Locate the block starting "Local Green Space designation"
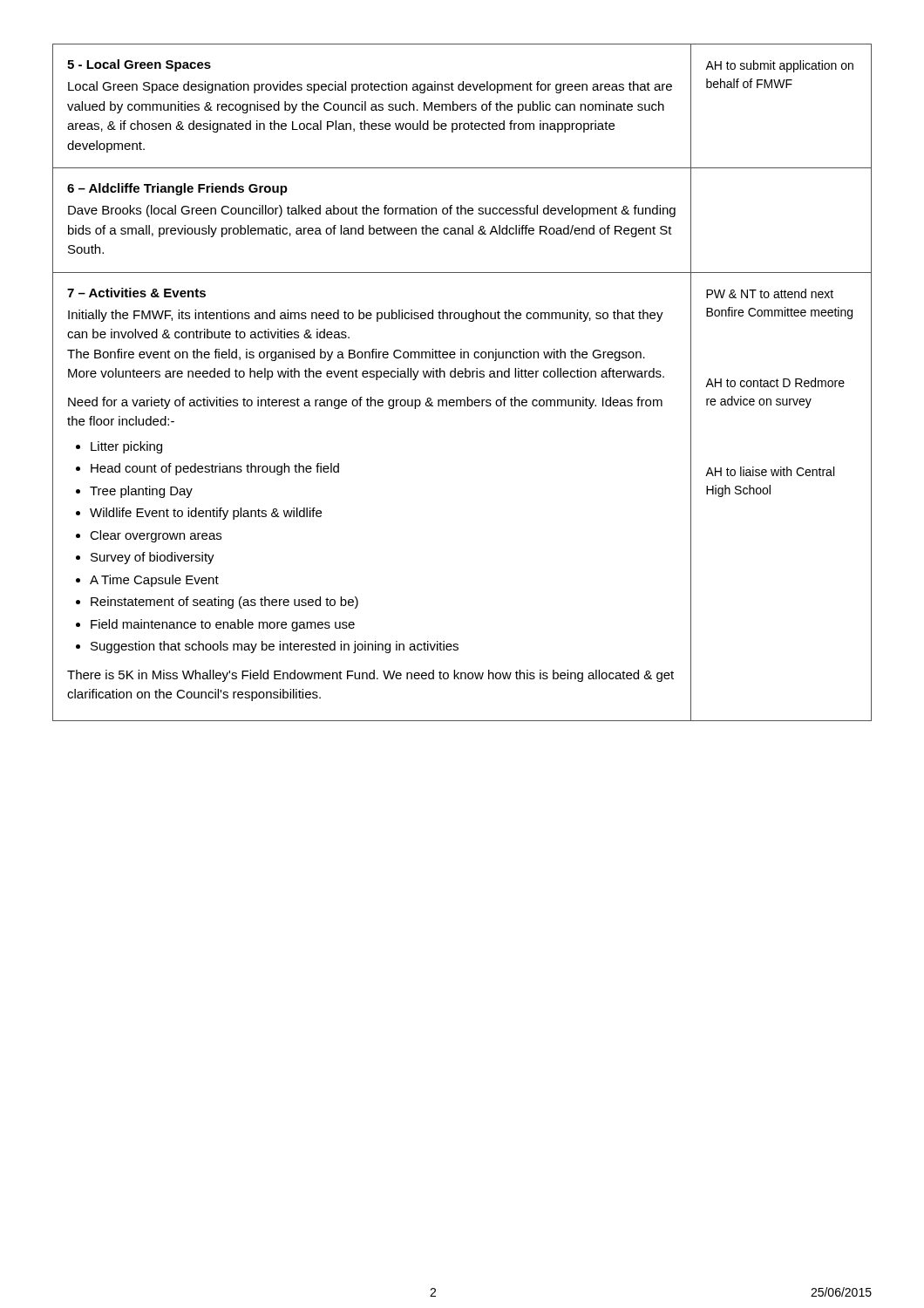The width and height of the screenshot is (924, 1308). point(370,115)
